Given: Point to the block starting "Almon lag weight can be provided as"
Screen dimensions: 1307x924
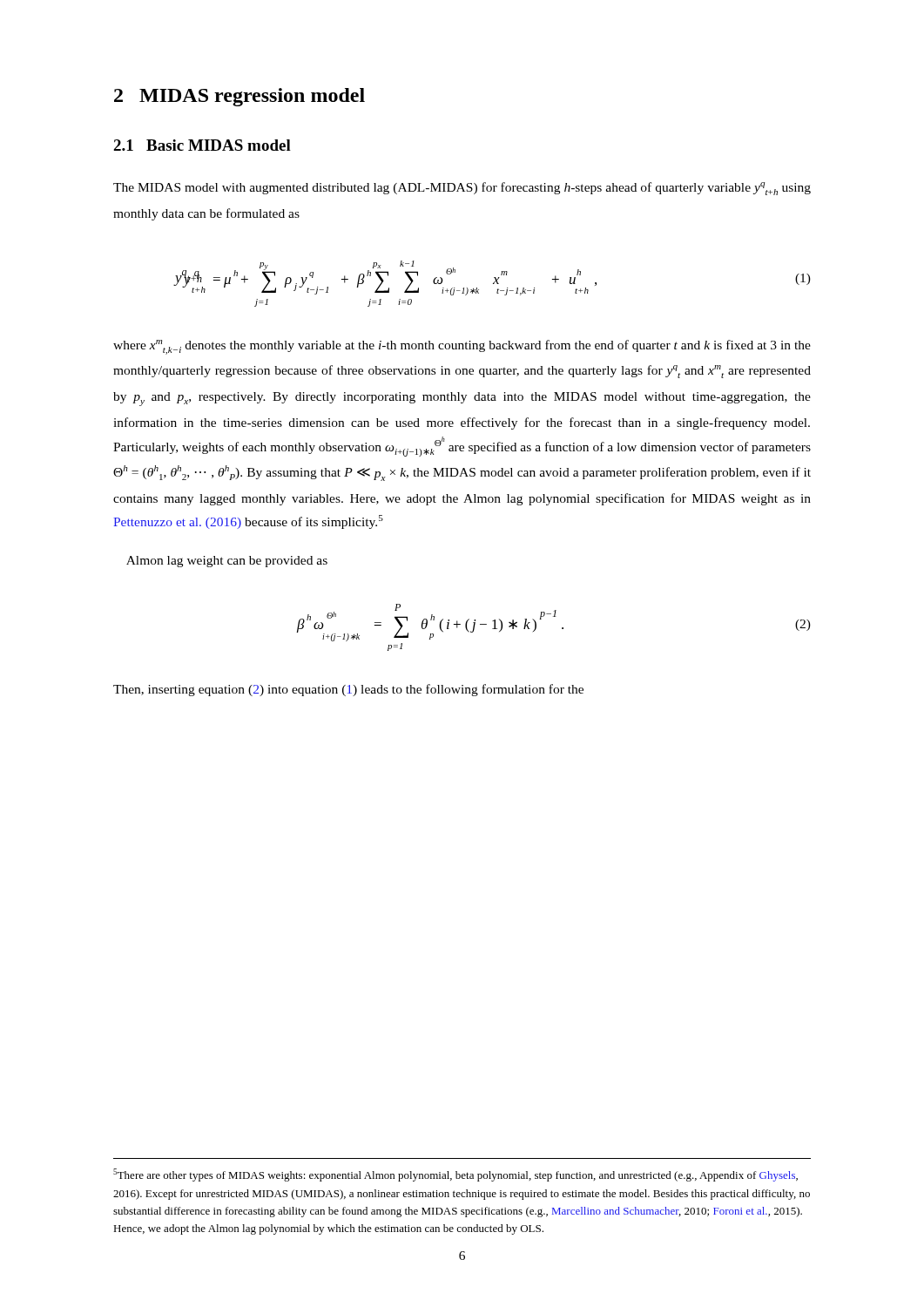Looking at the screenshot, I should tap(220, 559).
